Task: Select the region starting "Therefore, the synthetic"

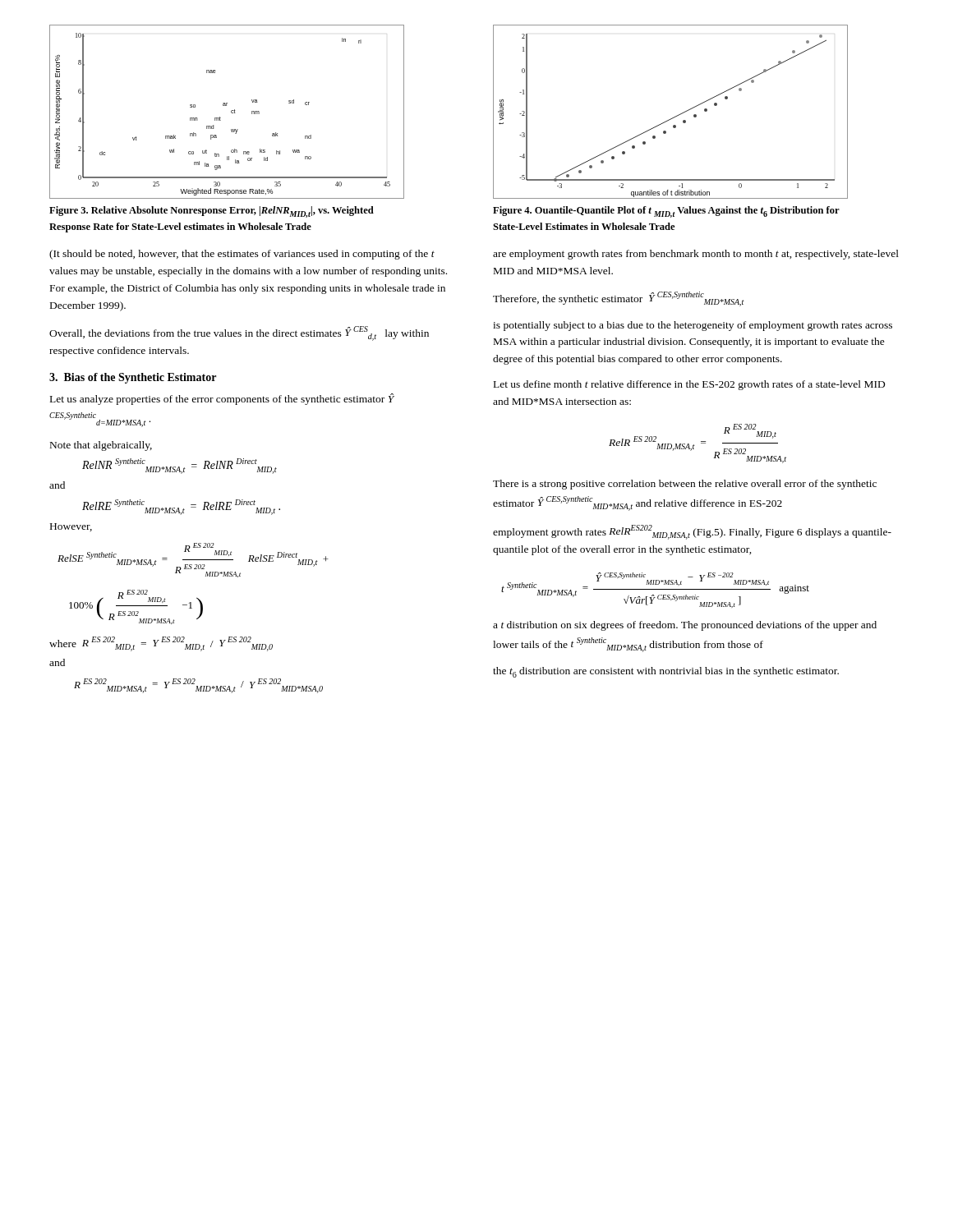Action: [618, 298]
